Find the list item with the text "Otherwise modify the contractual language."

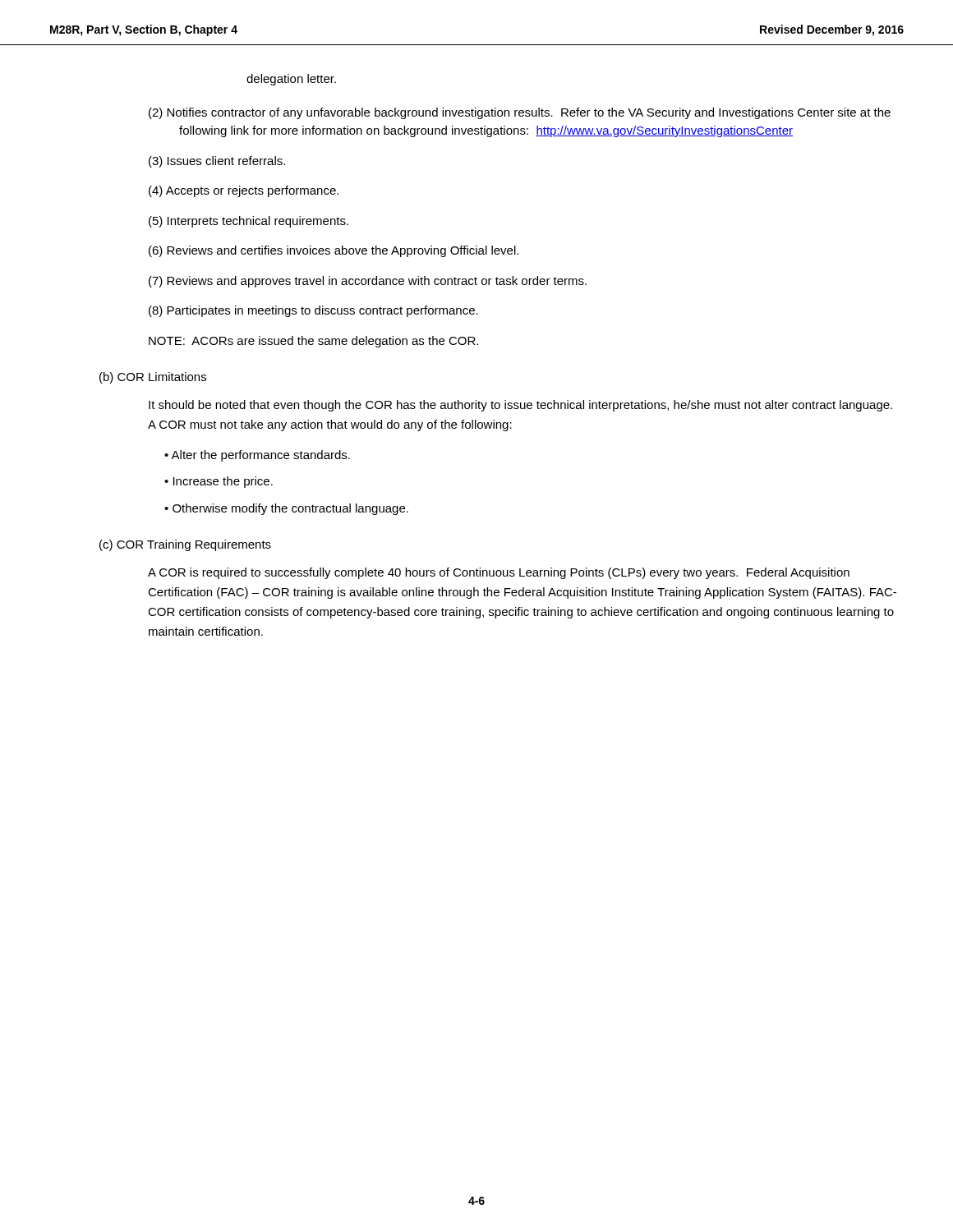(x=291, y=508)
